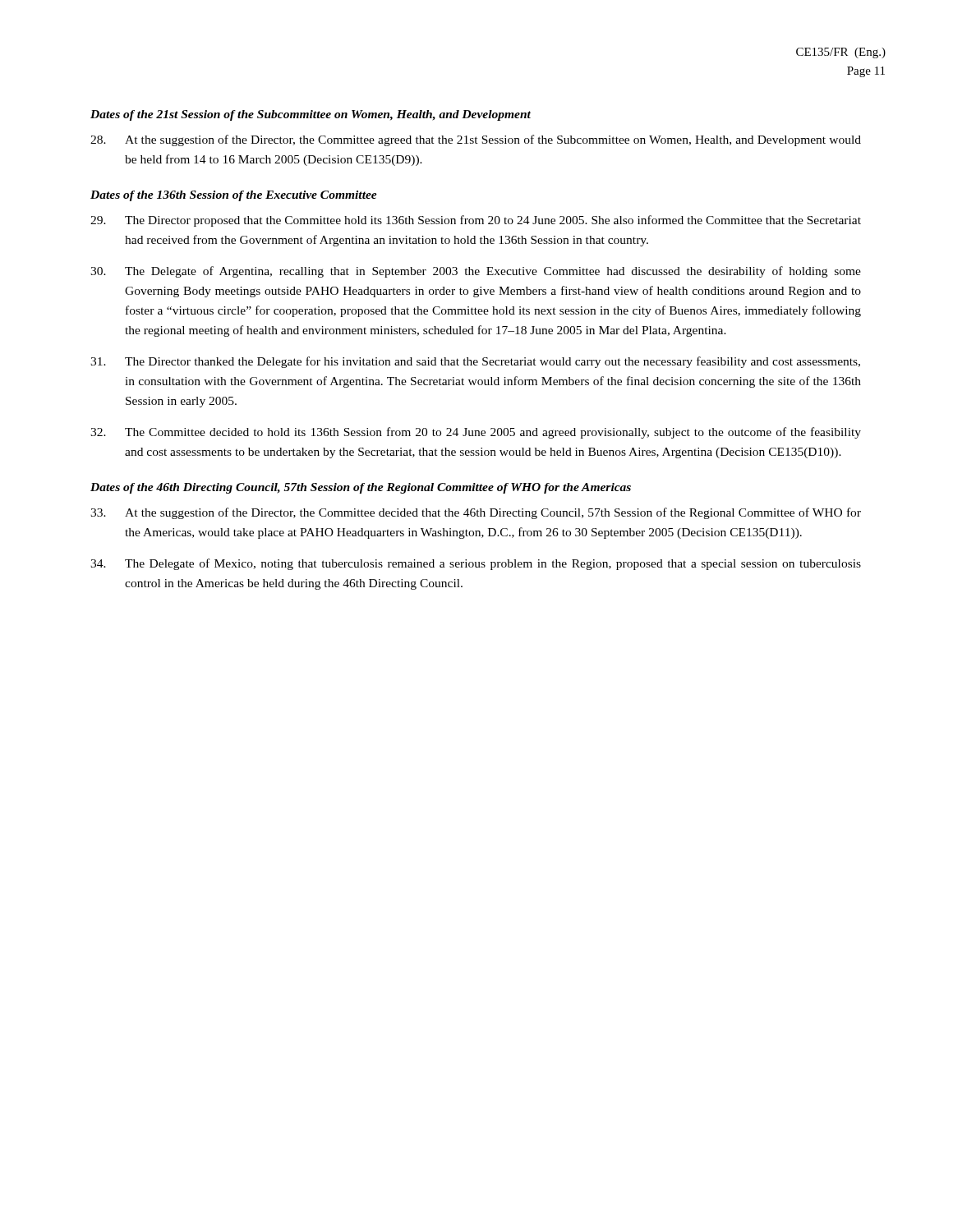This screenshot has height=1232, width=953.
Task: Where is the passage that starts "The Director thanked the Delegate"?
Action: click(476, 381)
